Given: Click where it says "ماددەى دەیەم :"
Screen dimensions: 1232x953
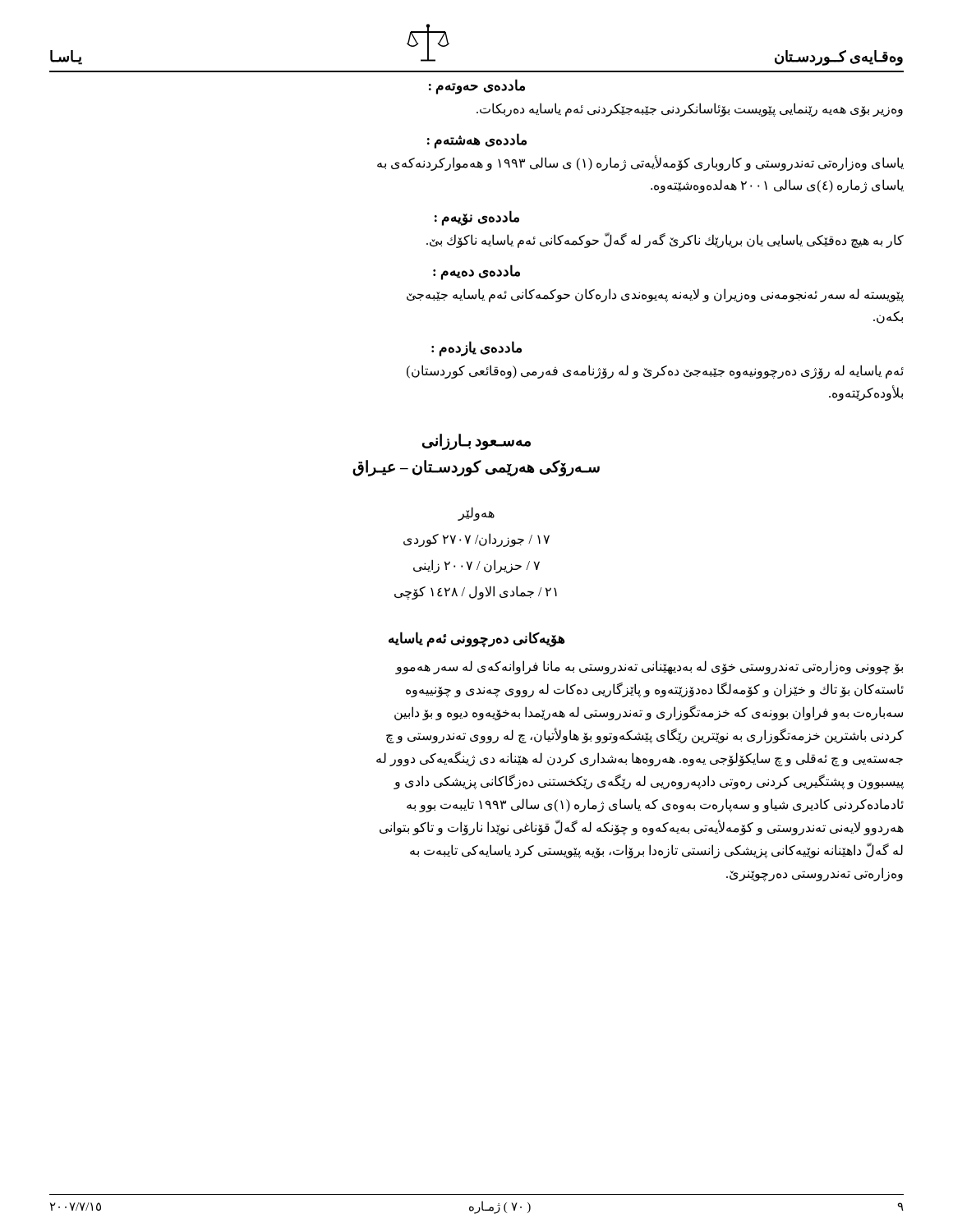Looking at the screenshot, I should [476, 271].
